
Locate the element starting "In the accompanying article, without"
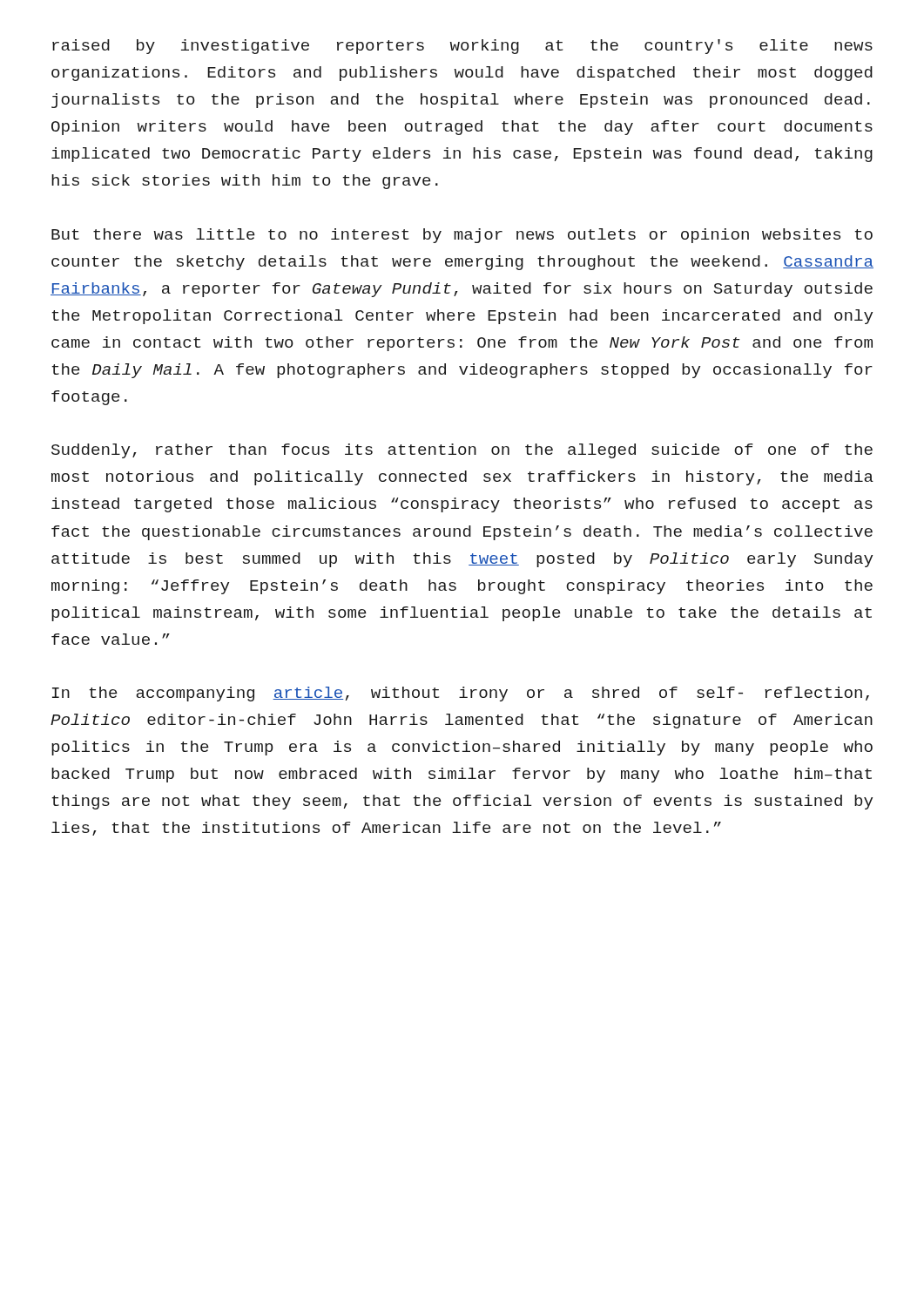click(x=462, y=761)
